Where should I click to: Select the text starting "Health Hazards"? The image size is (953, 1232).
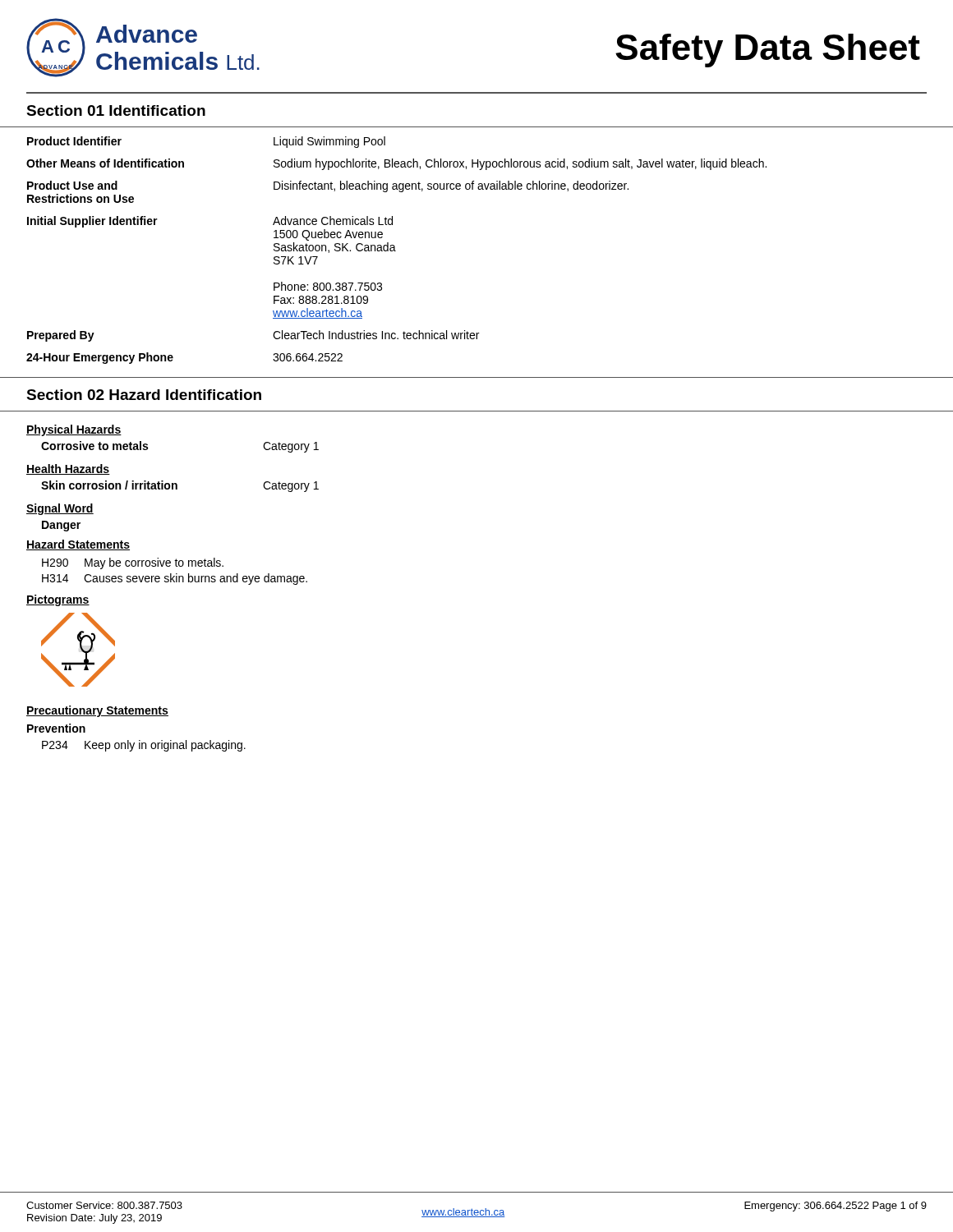tap(68, 469)
